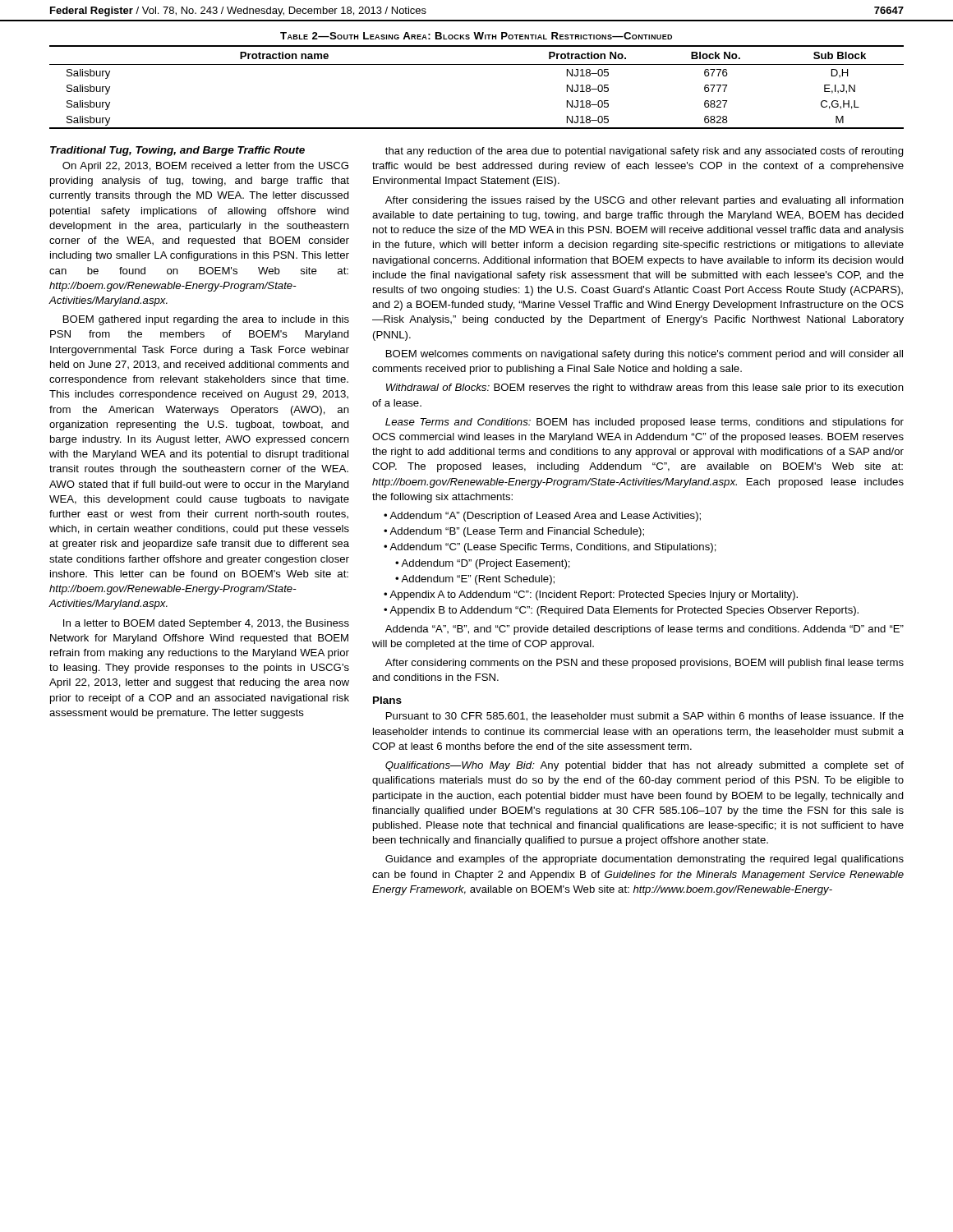Viewport: 953px width, 1232px height.
Task: Click on the element starting "After considering the issues raised"
Action: [638, 268]
